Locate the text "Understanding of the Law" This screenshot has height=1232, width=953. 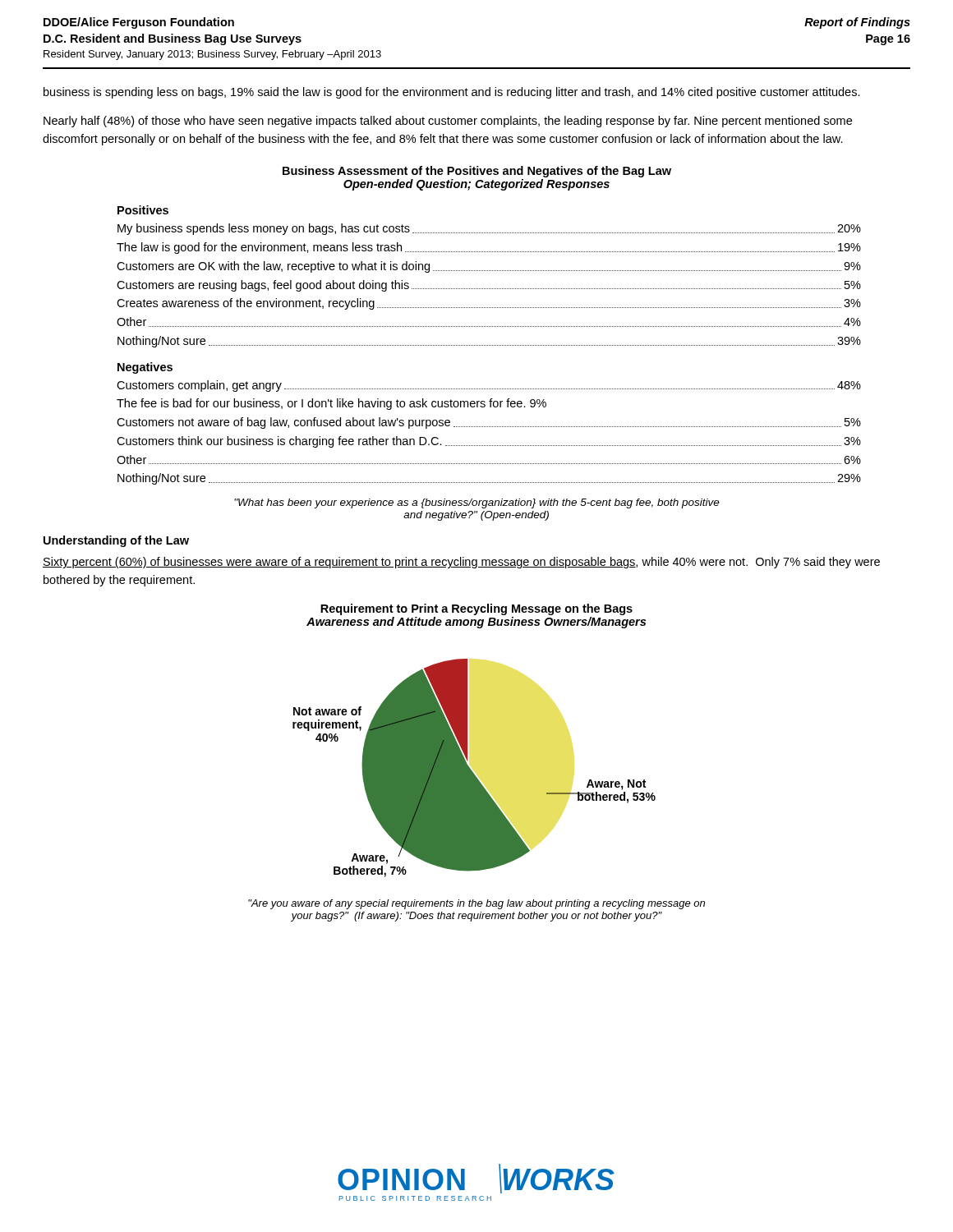(x=116, y=541)
